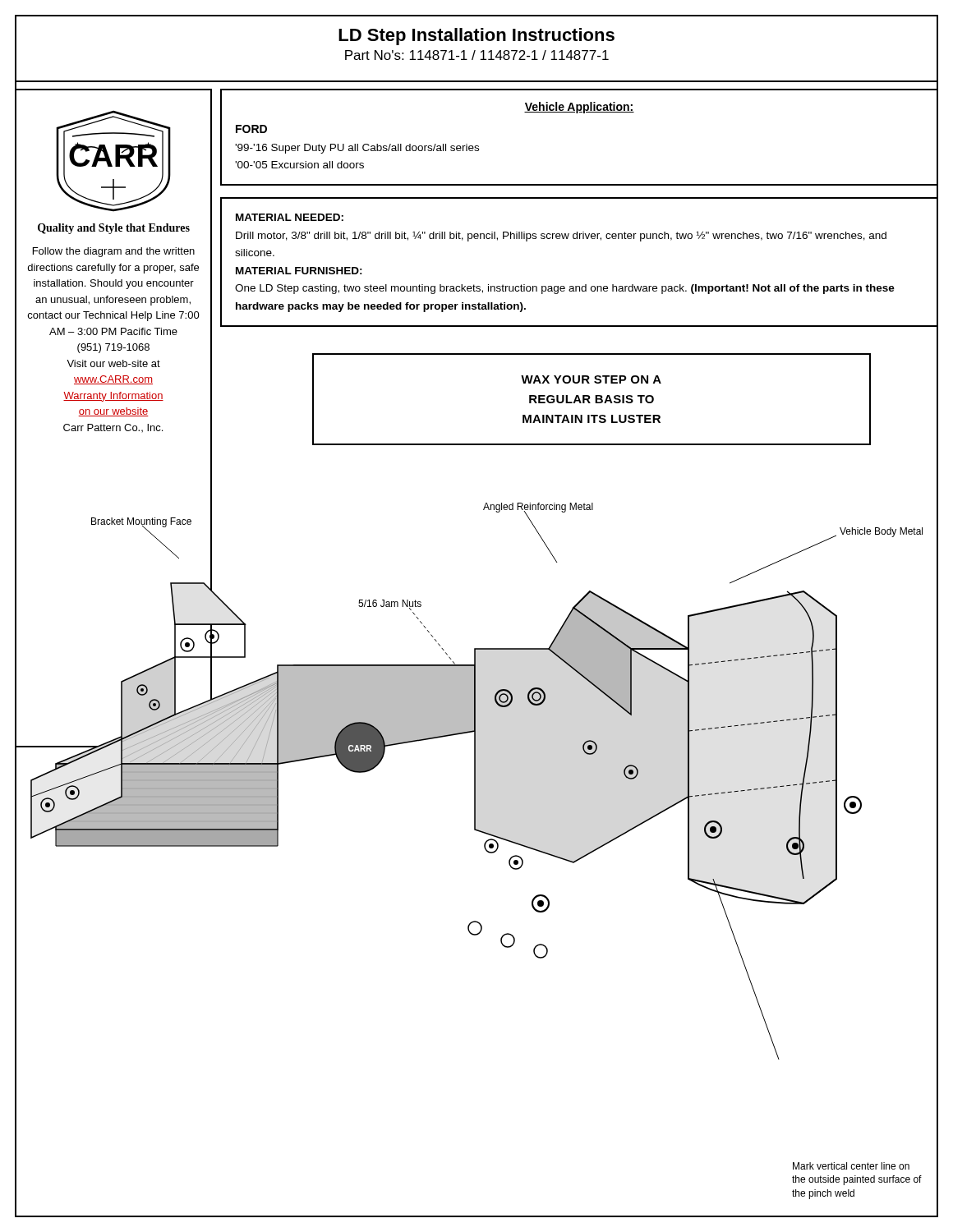Select the element starting "LD Step Installation Instructions Part No's: 114871-1 /"
The width and height of the screenshot is (953, 1232).
[476, 44]
